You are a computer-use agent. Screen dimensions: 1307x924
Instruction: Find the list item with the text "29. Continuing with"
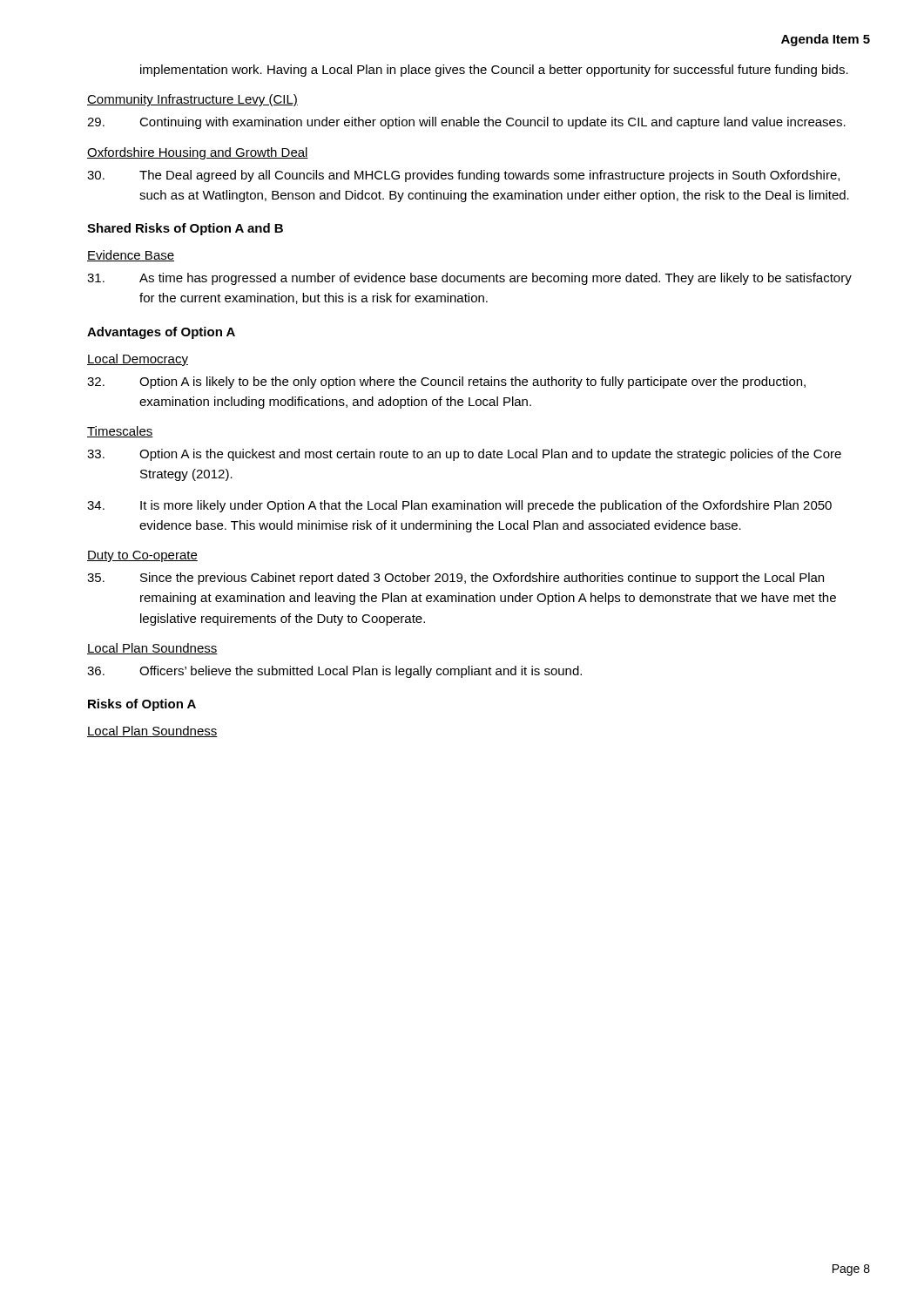pyautogui.click(x=479, y=122)
